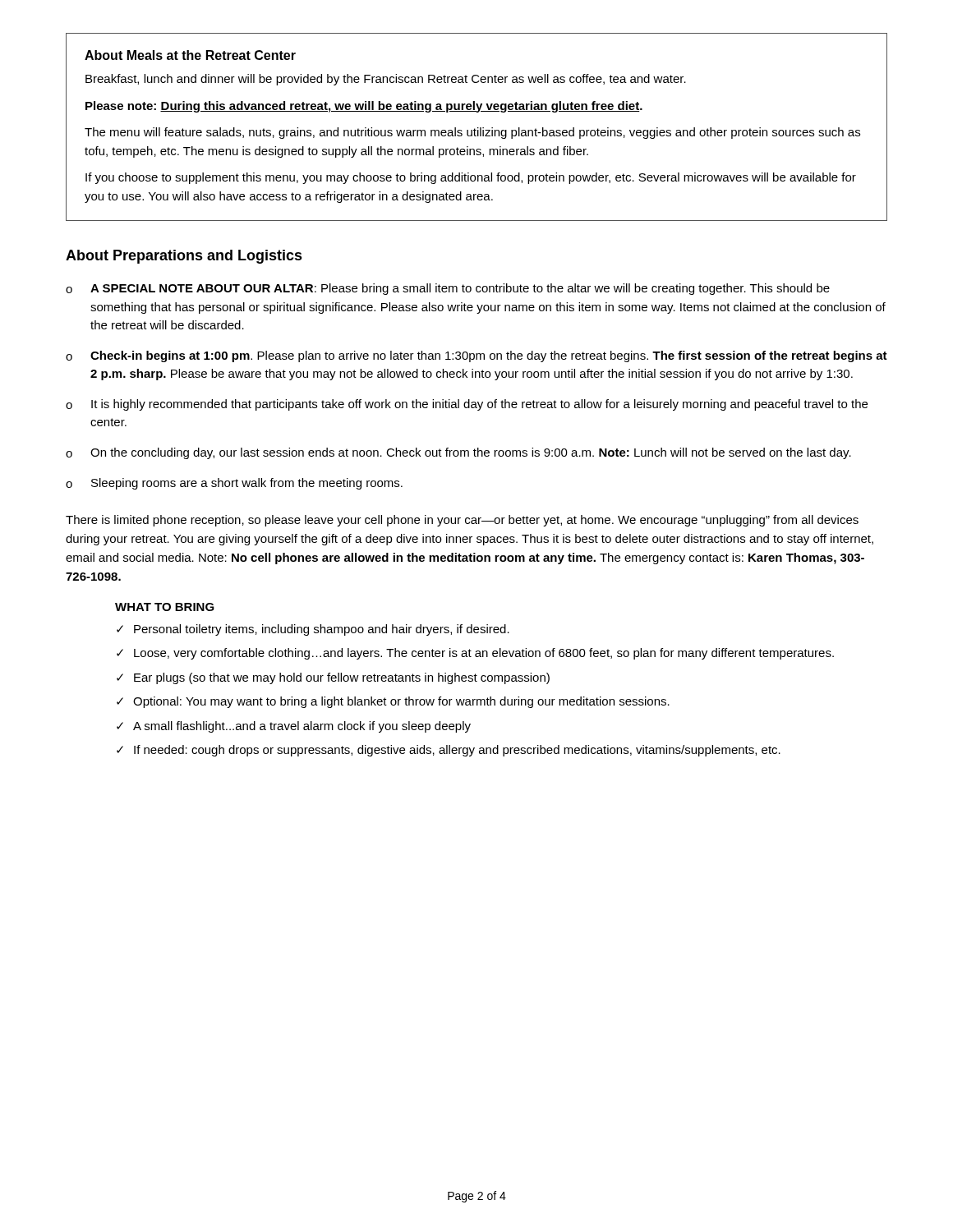Where is the passage that starts "o A SPECIAL NOTE ABOUT"?
This screenshot has width=953, height=1232.
tap(476, 307)
